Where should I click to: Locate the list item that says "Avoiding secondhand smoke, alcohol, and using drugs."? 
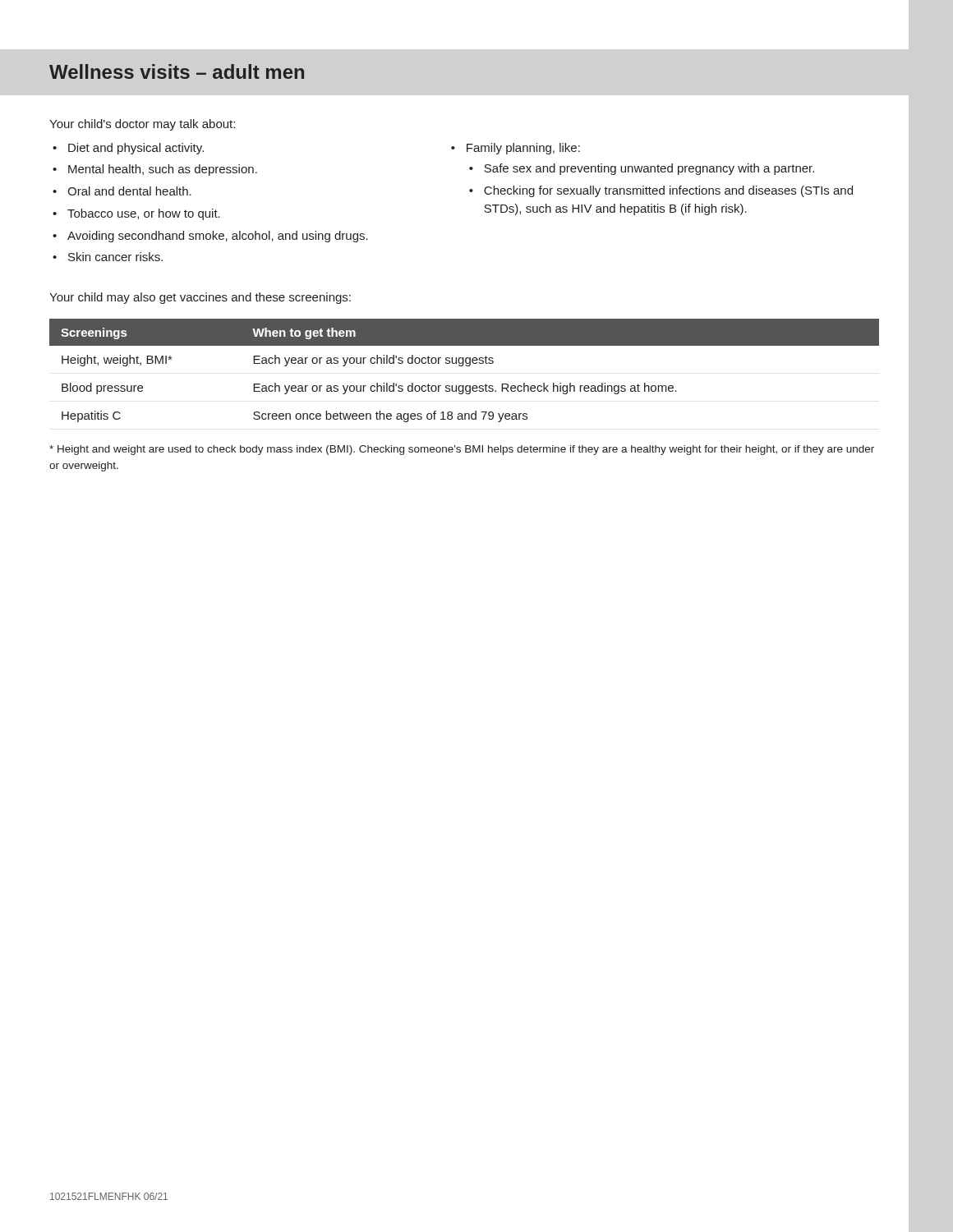click(218, 235)
